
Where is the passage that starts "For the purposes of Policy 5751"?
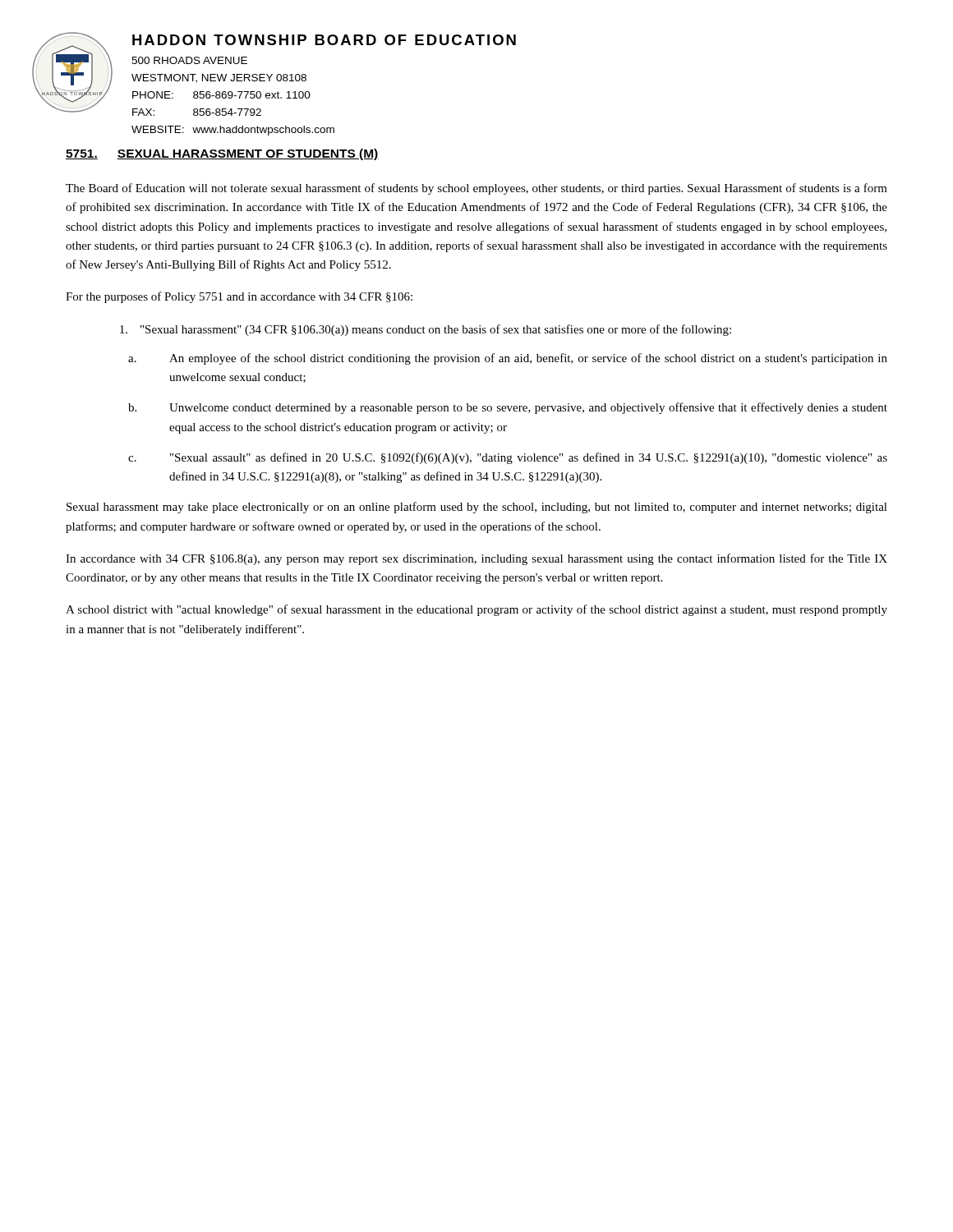[x=240, y=297]
